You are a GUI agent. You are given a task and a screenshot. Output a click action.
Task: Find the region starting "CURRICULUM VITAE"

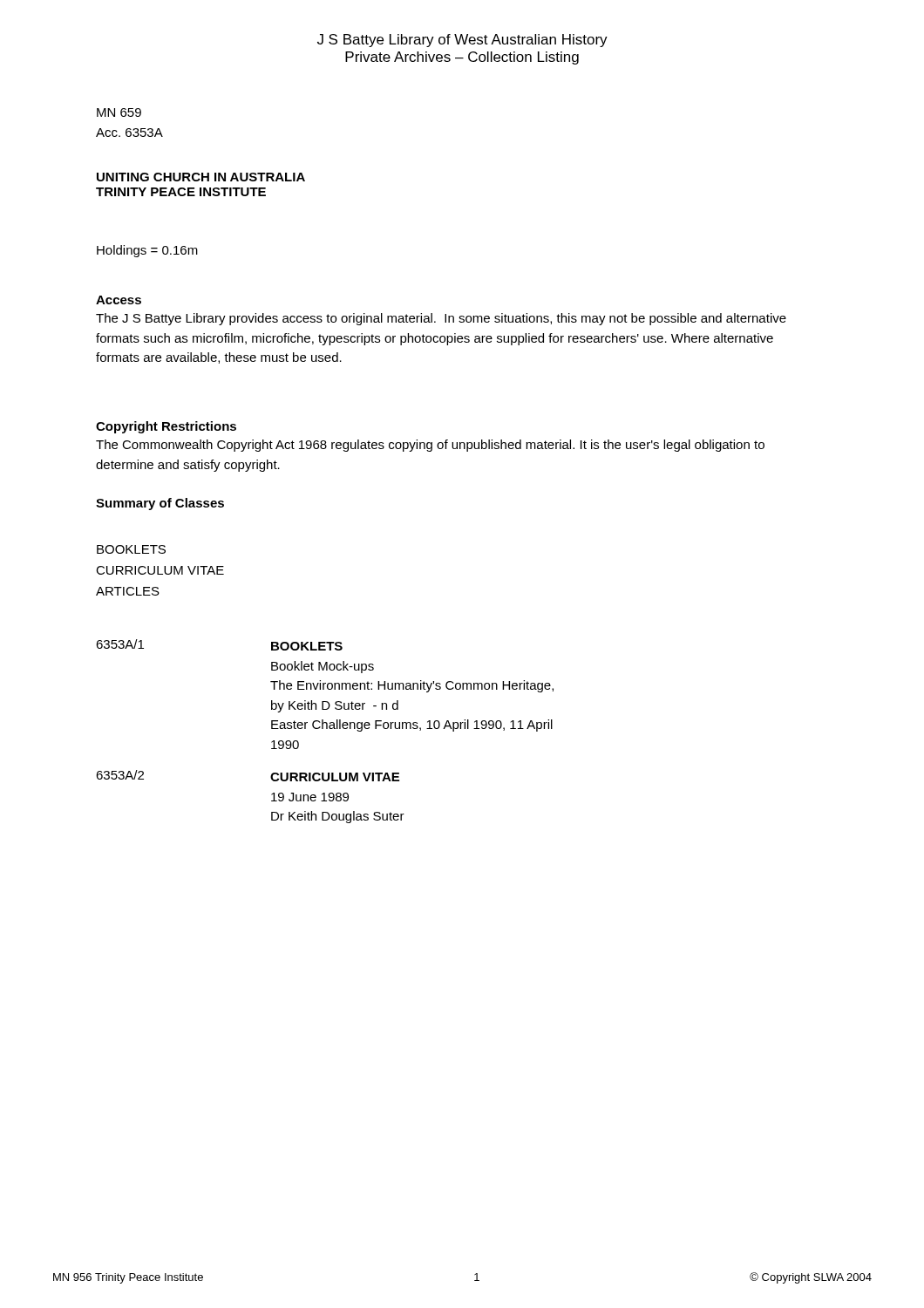pos(160,570)
